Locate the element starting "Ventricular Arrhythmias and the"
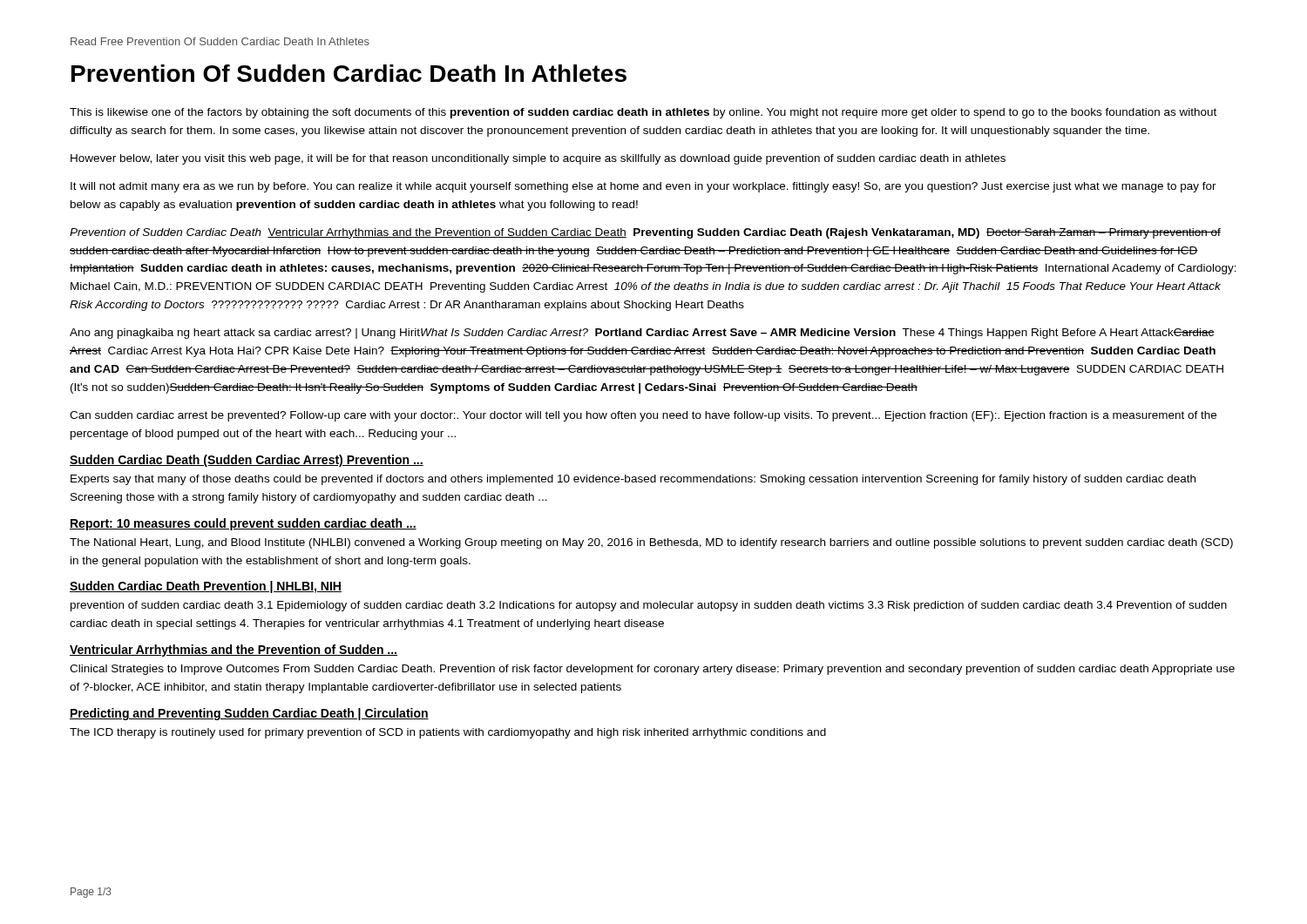This screenshot has width=1307, height=924. click(x=233, y=650)
